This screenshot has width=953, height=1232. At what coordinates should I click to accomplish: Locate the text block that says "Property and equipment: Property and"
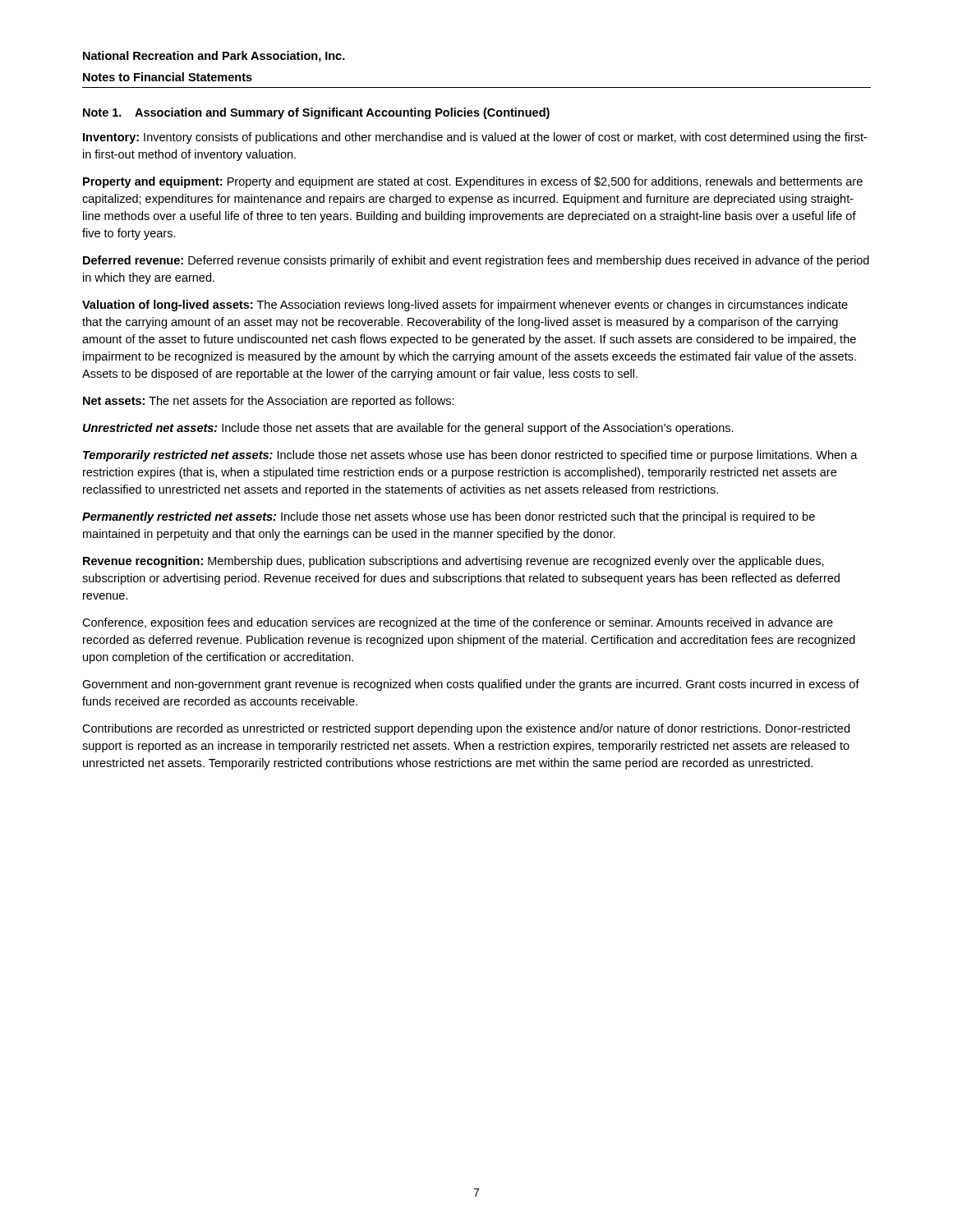coord(472,207)
